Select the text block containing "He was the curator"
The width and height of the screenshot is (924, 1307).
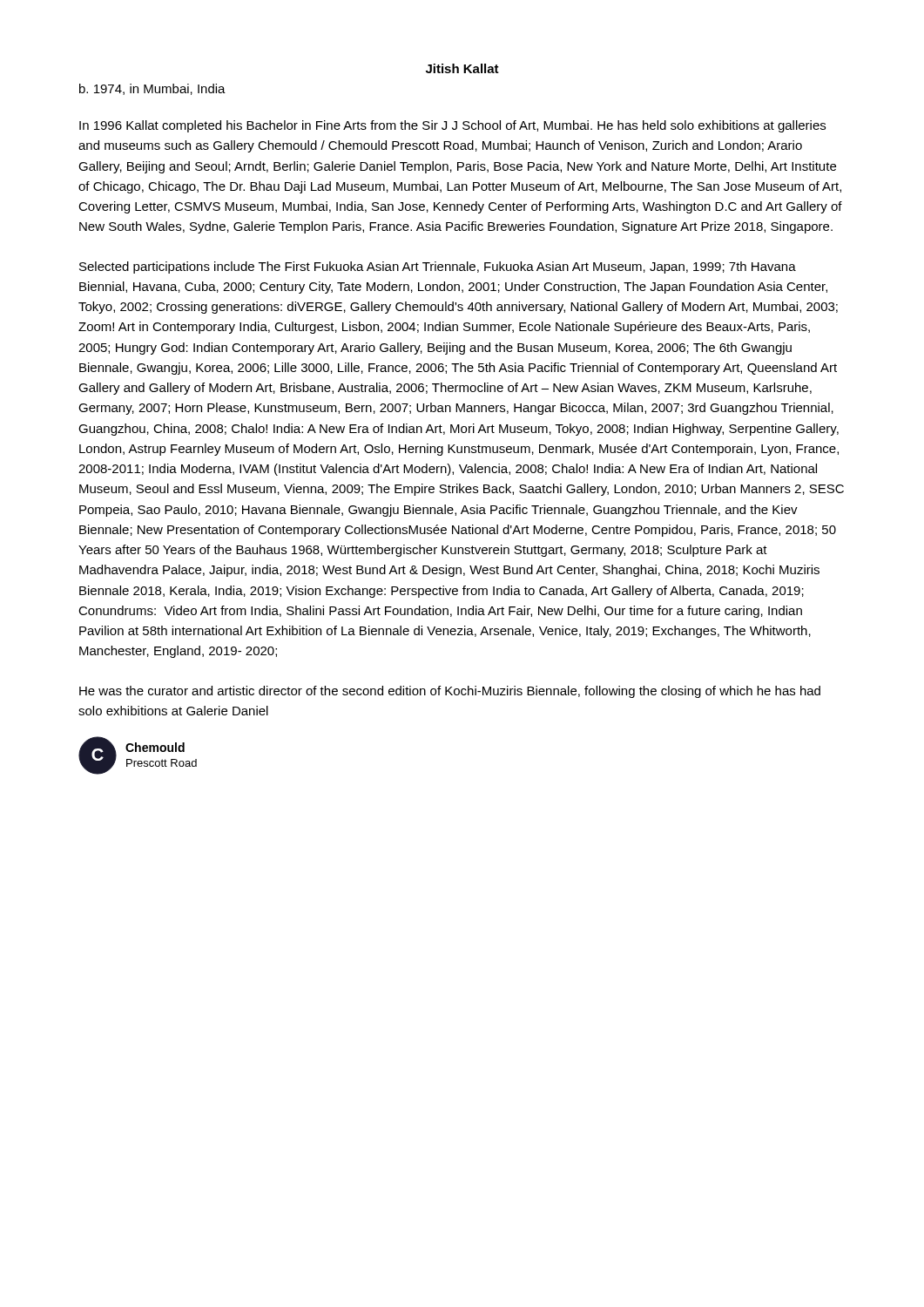click(x=450, y=700)
